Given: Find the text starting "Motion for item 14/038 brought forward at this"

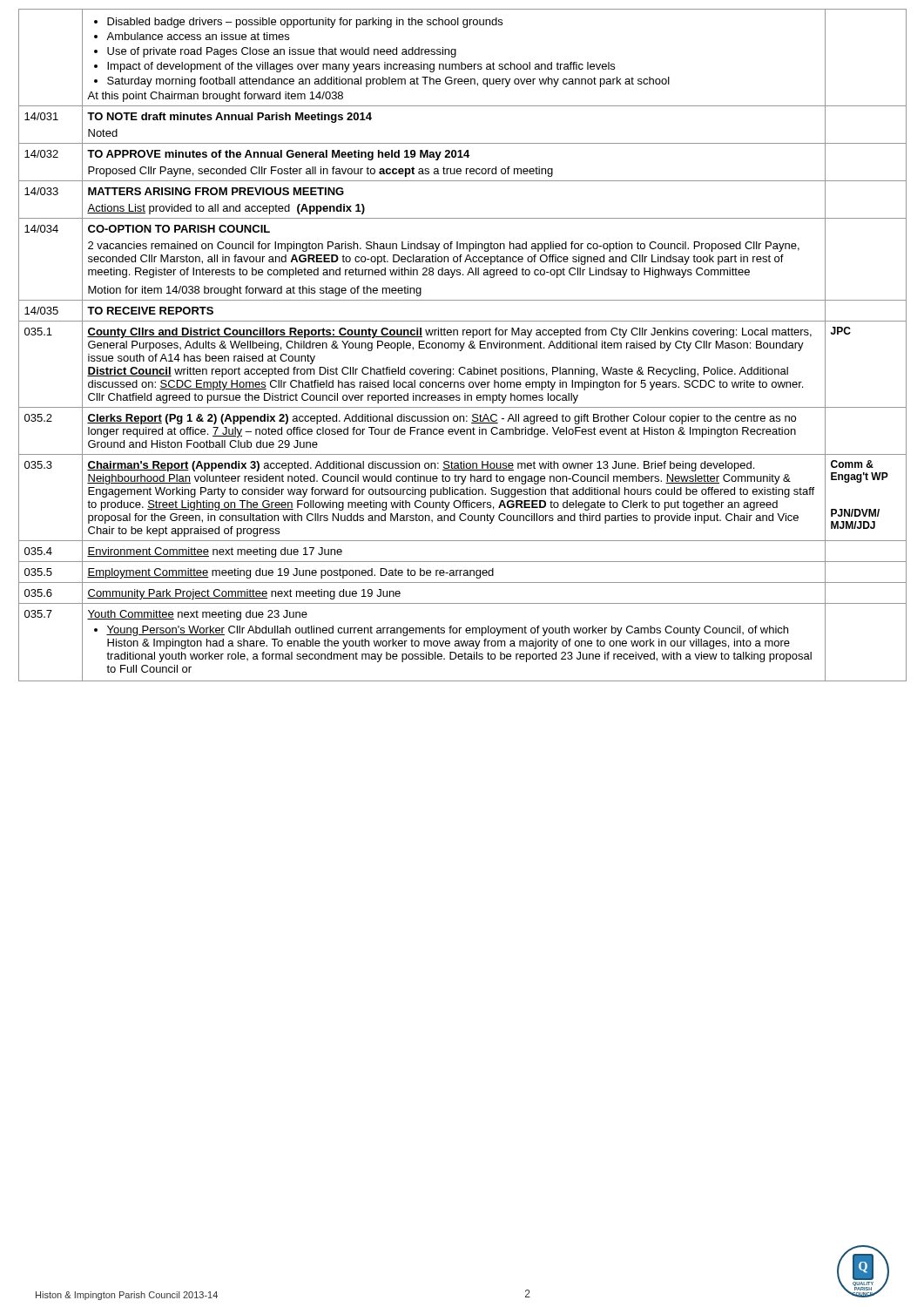Looking at the screenshot, I should [255, 290].
